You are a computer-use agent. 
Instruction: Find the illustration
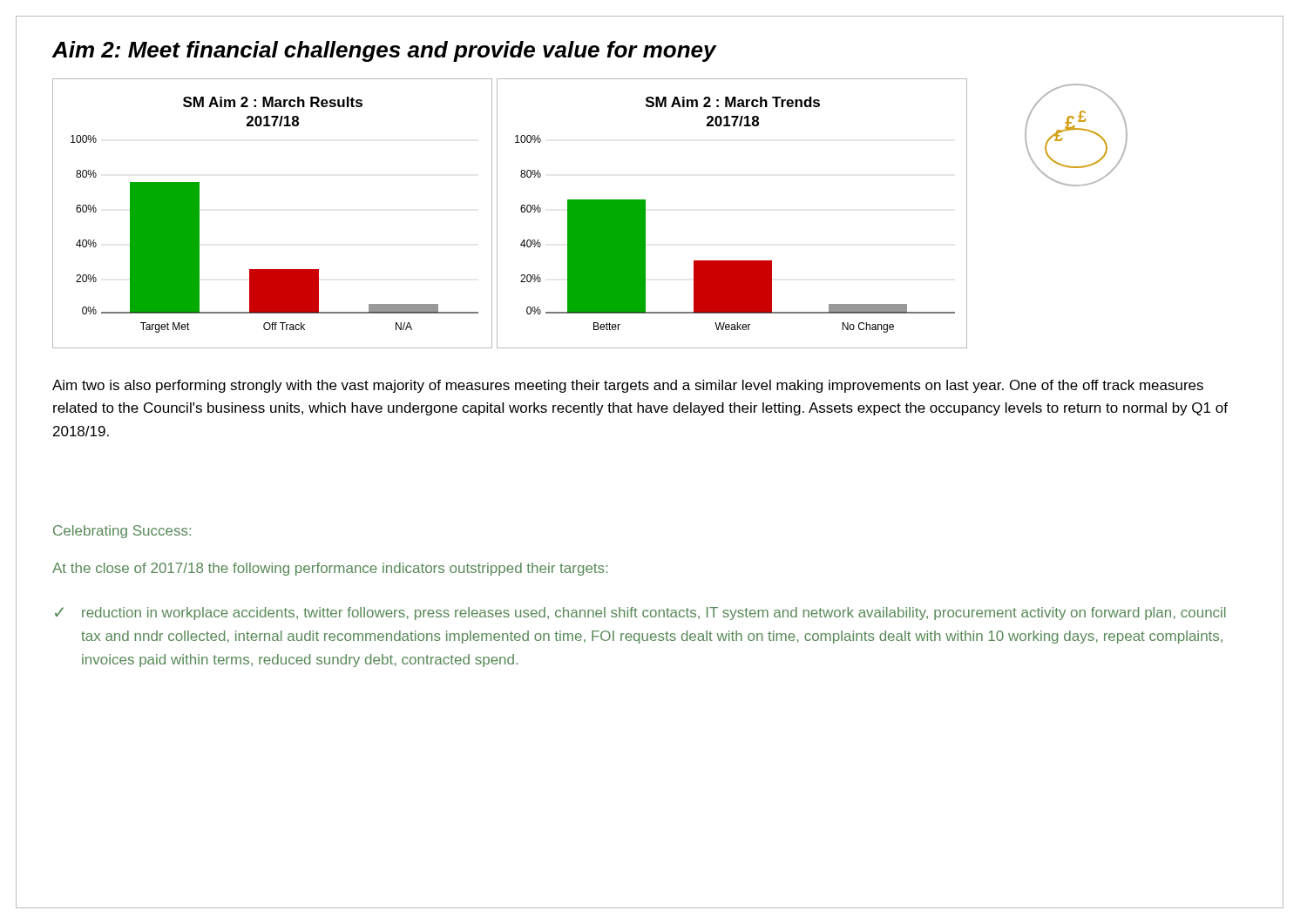[1076, 135]
